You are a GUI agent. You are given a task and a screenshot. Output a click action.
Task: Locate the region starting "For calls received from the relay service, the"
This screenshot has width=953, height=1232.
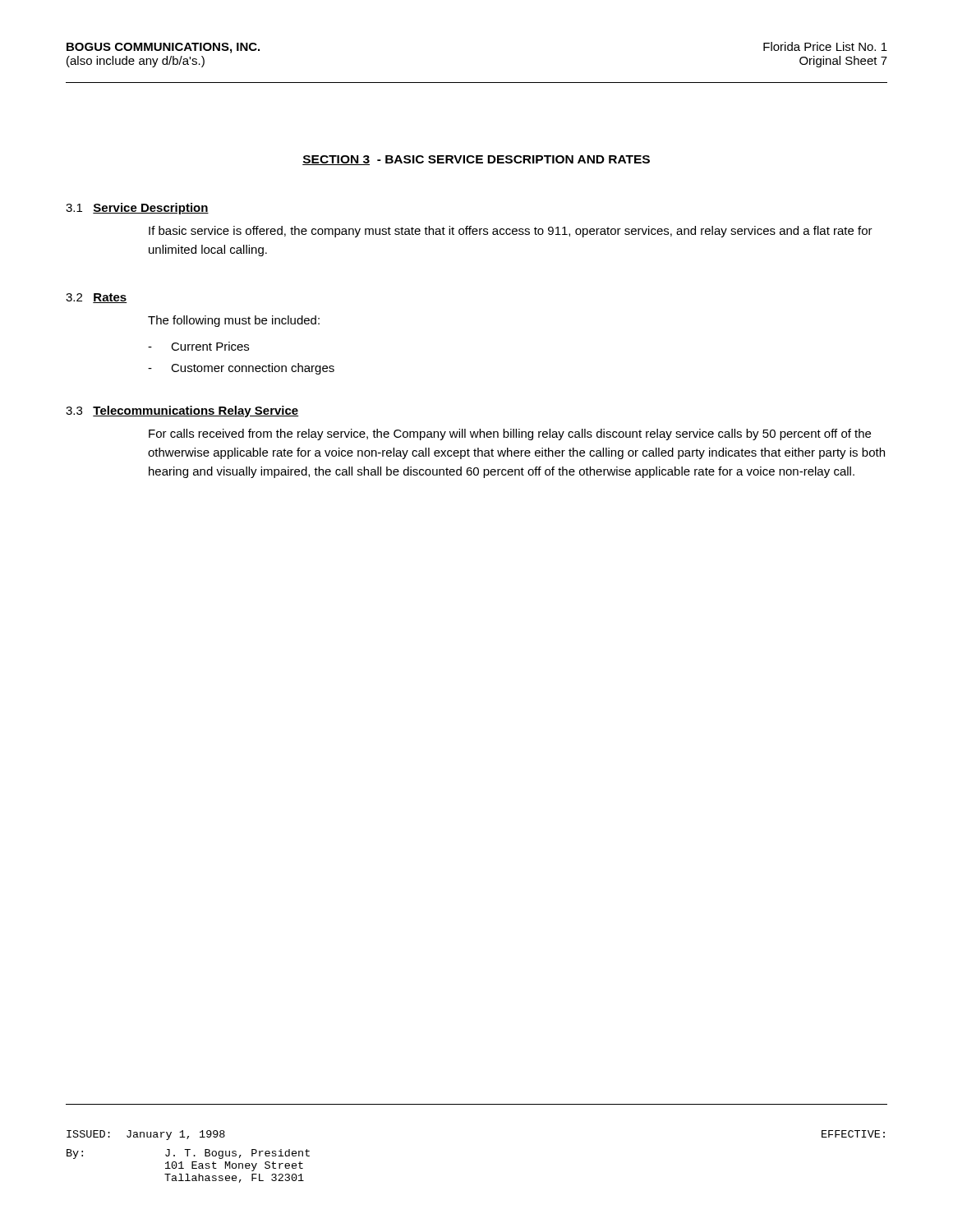[x=517, y=452]
